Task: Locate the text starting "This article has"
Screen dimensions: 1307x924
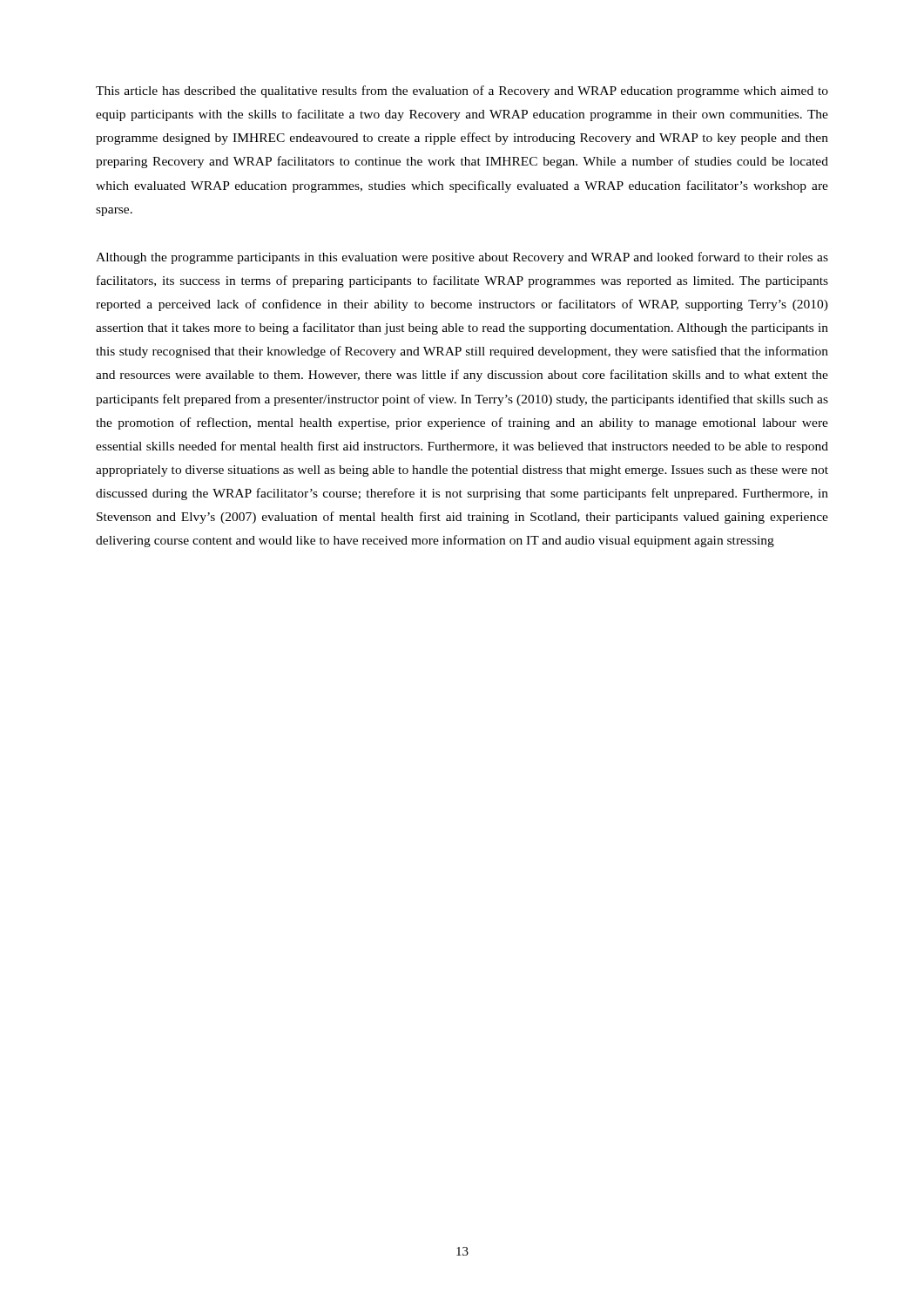Action: click(x=462, y=149)
